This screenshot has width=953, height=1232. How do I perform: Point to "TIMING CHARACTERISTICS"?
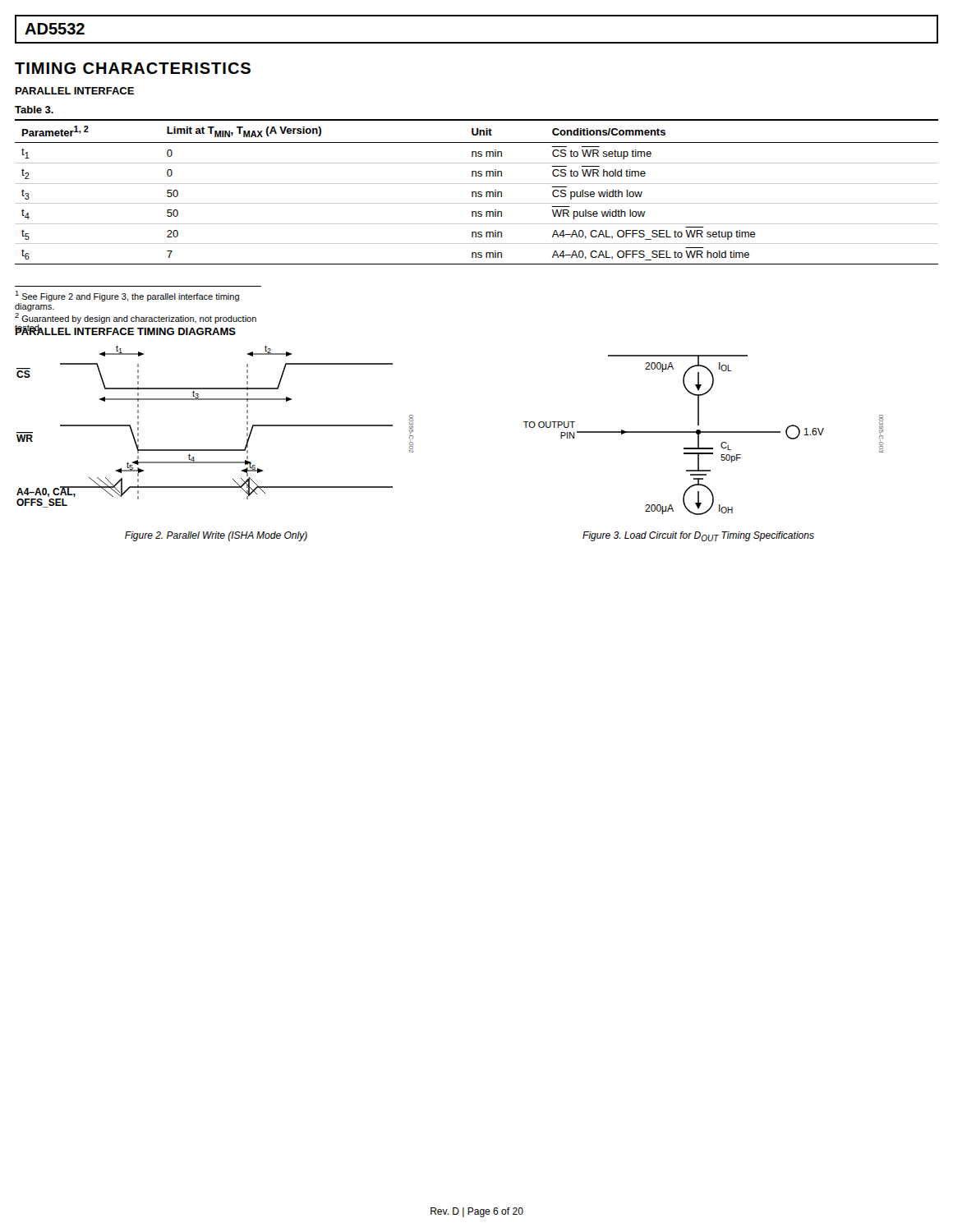tap(133, 68)
